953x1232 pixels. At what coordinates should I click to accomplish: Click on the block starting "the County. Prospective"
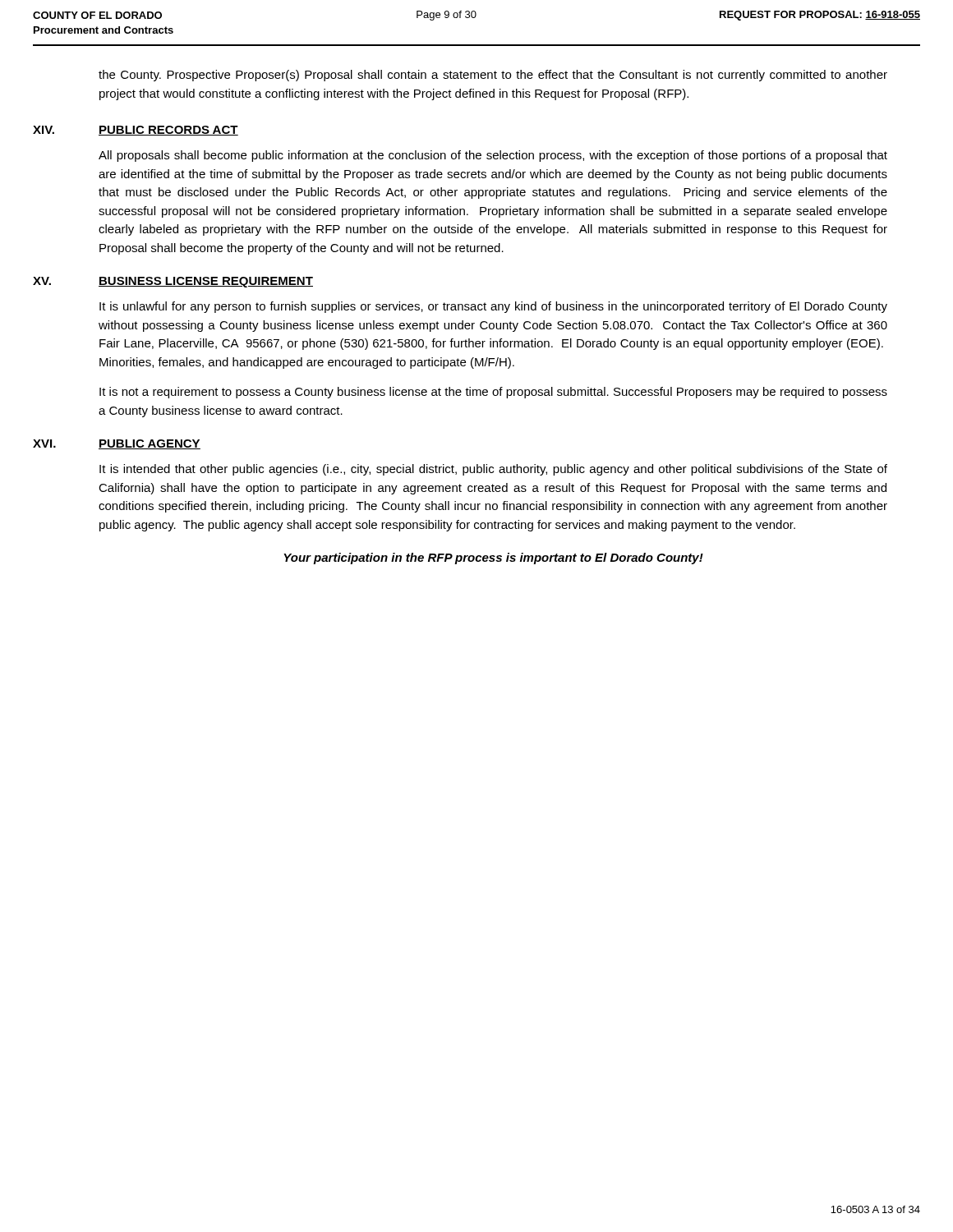coord(493,84)
